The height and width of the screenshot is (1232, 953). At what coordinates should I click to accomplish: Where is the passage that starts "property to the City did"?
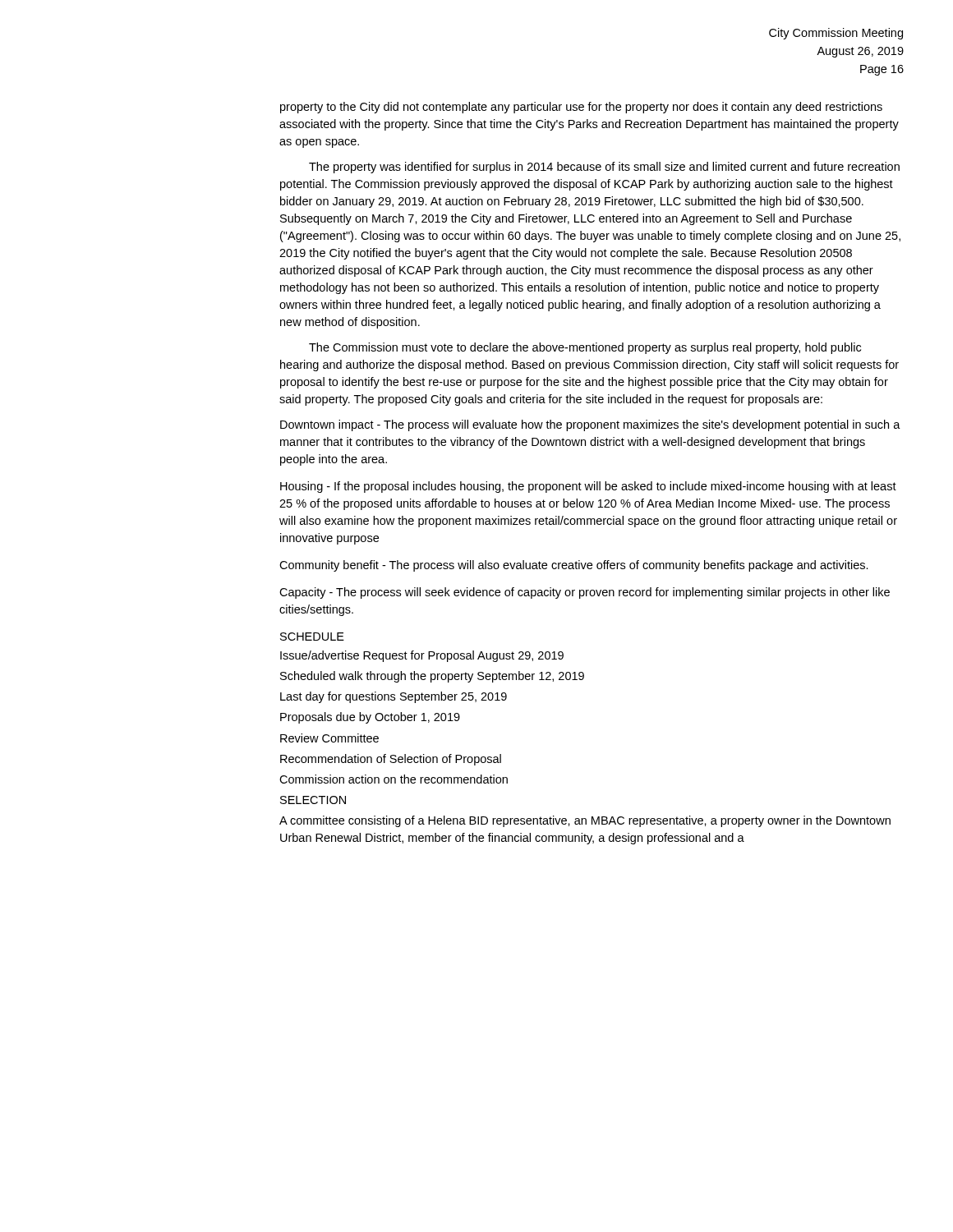(x=592, y=124)
